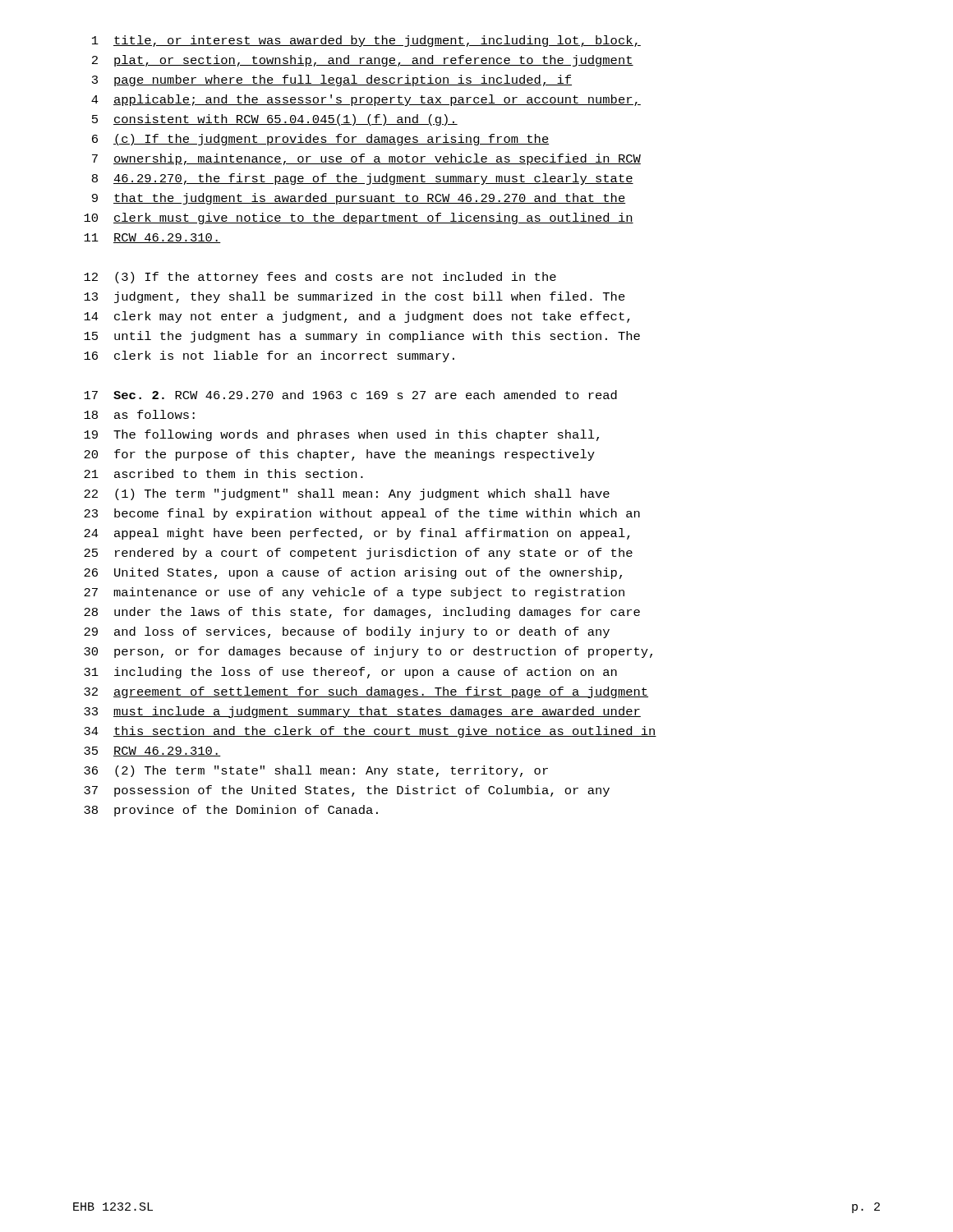The height and width of the screenshot is (1232, 953).
Task: Navigate to the element starting "2 plat, or"
Action: 476,61
